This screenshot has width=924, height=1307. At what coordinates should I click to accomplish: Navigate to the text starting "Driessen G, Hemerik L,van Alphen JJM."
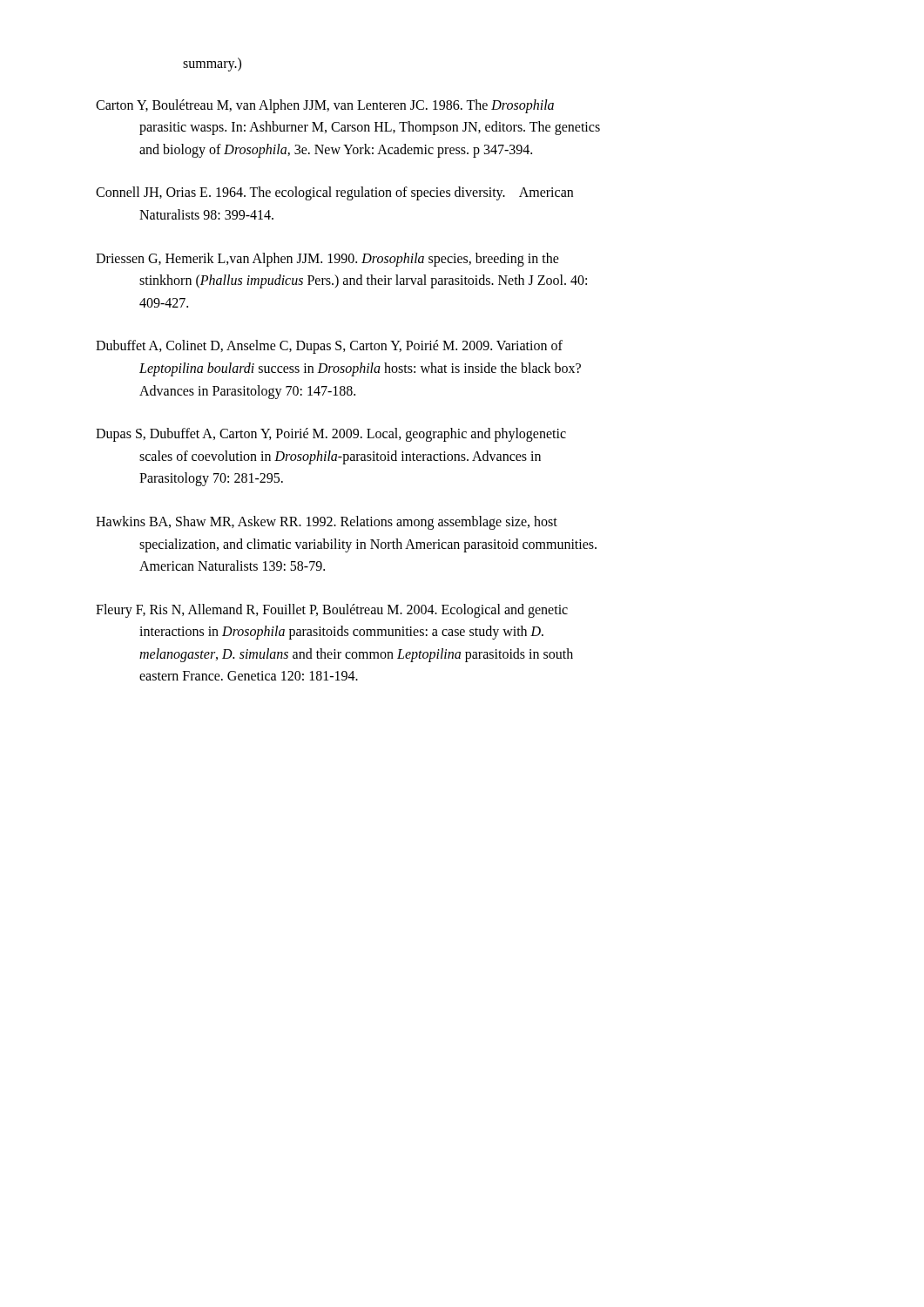tap(462, 280)
